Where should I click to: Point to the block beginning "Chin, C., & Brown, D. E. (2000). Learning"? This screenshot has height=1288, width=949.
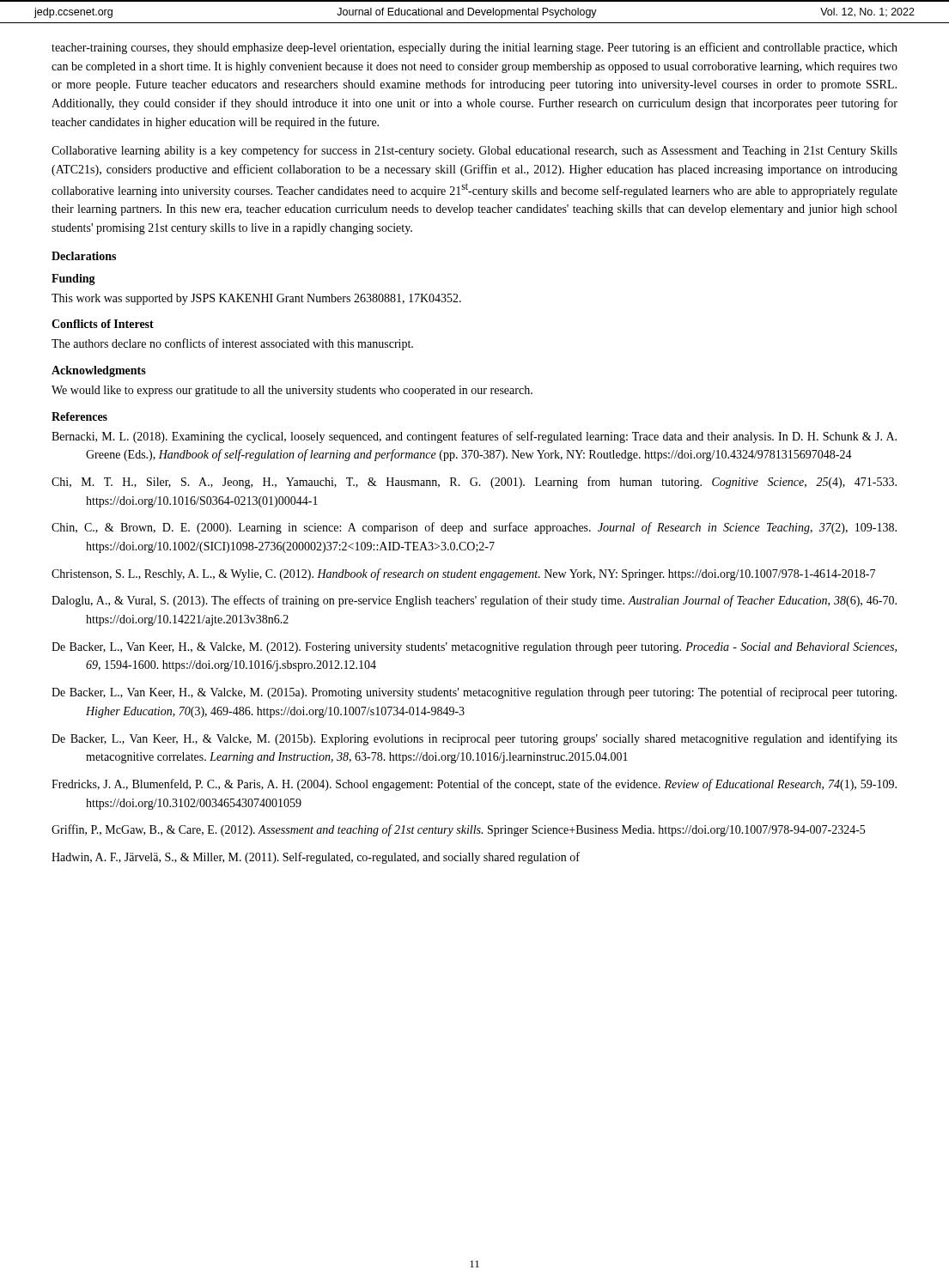tap(474, 537)
